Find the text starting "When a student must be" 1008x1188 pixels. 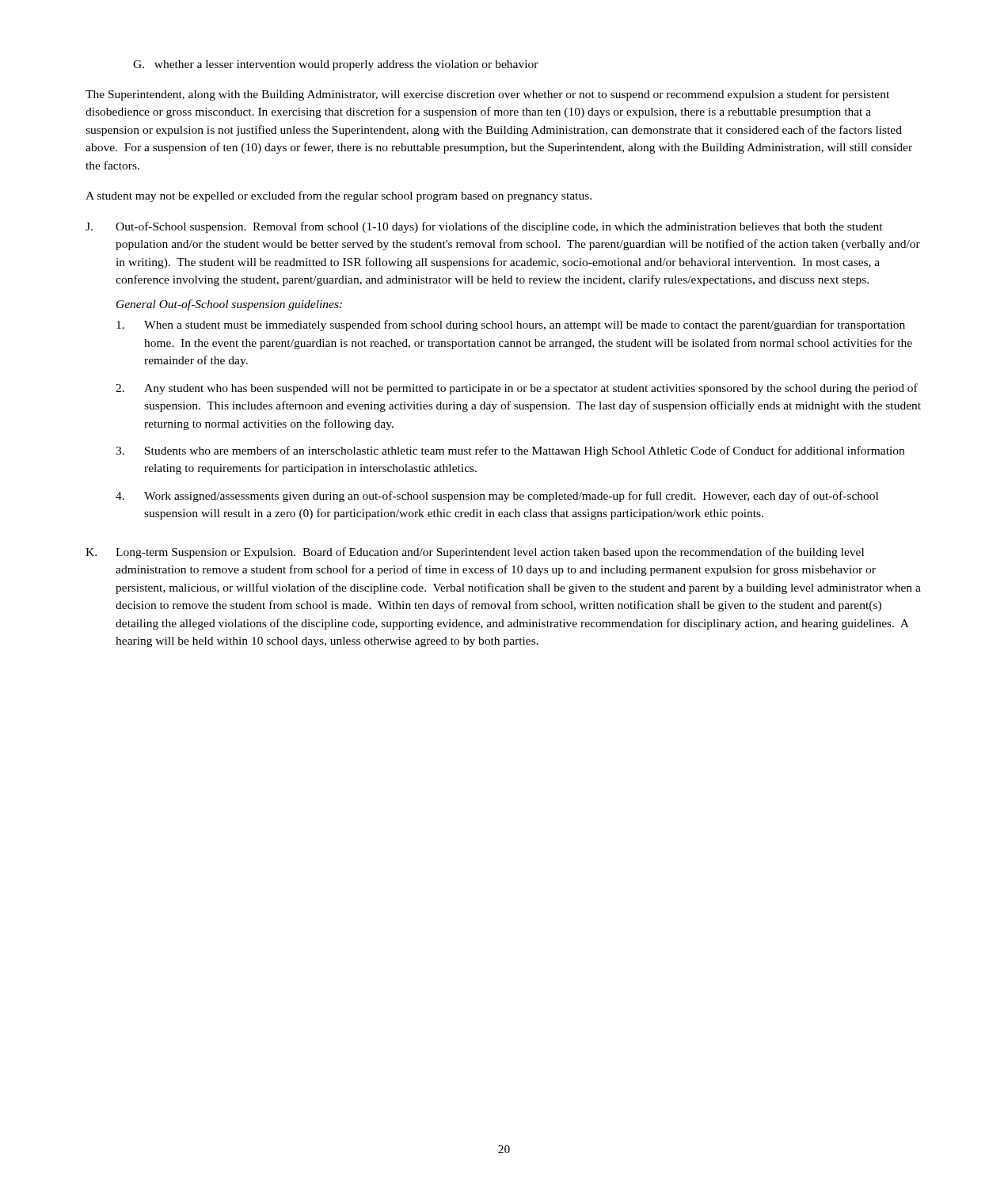coord(519,343)
